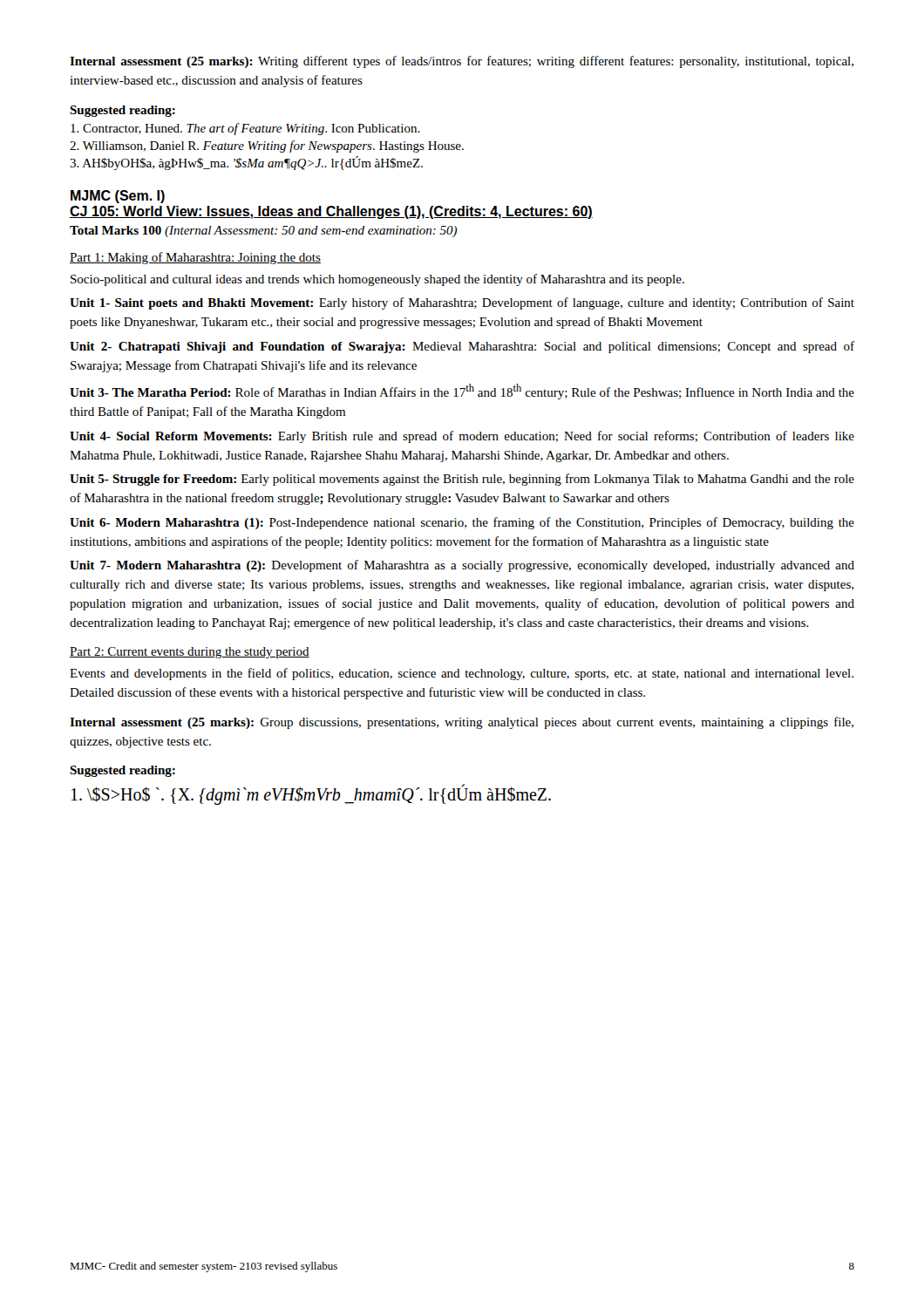Select the region starting "Unit 4- Social Reform Movements: Early"
The height and width of the screenshot is (1308, 924).
462,445
